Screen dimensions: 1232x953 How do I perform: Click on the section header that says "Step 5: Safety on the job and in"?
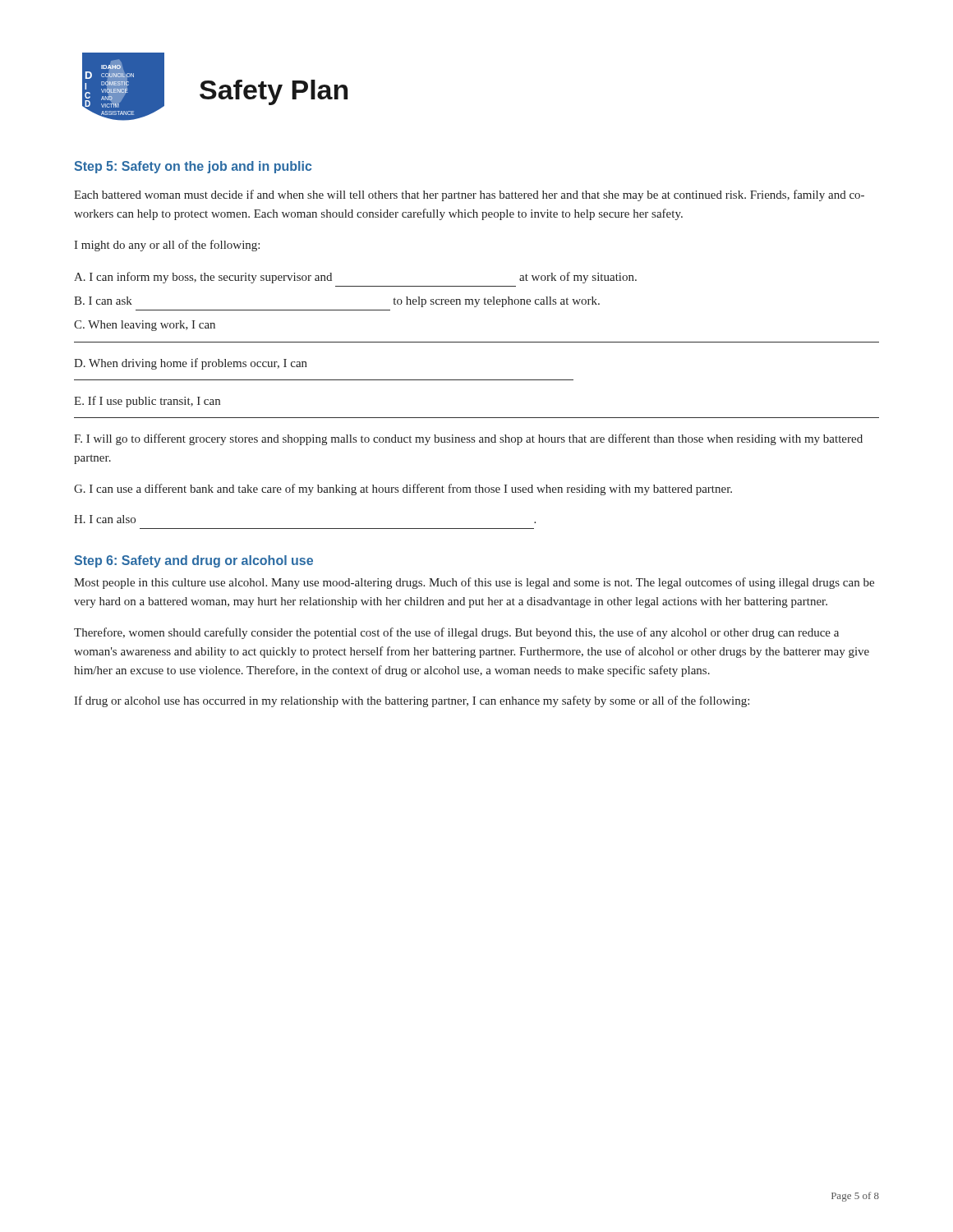click(x=193, y=166)
